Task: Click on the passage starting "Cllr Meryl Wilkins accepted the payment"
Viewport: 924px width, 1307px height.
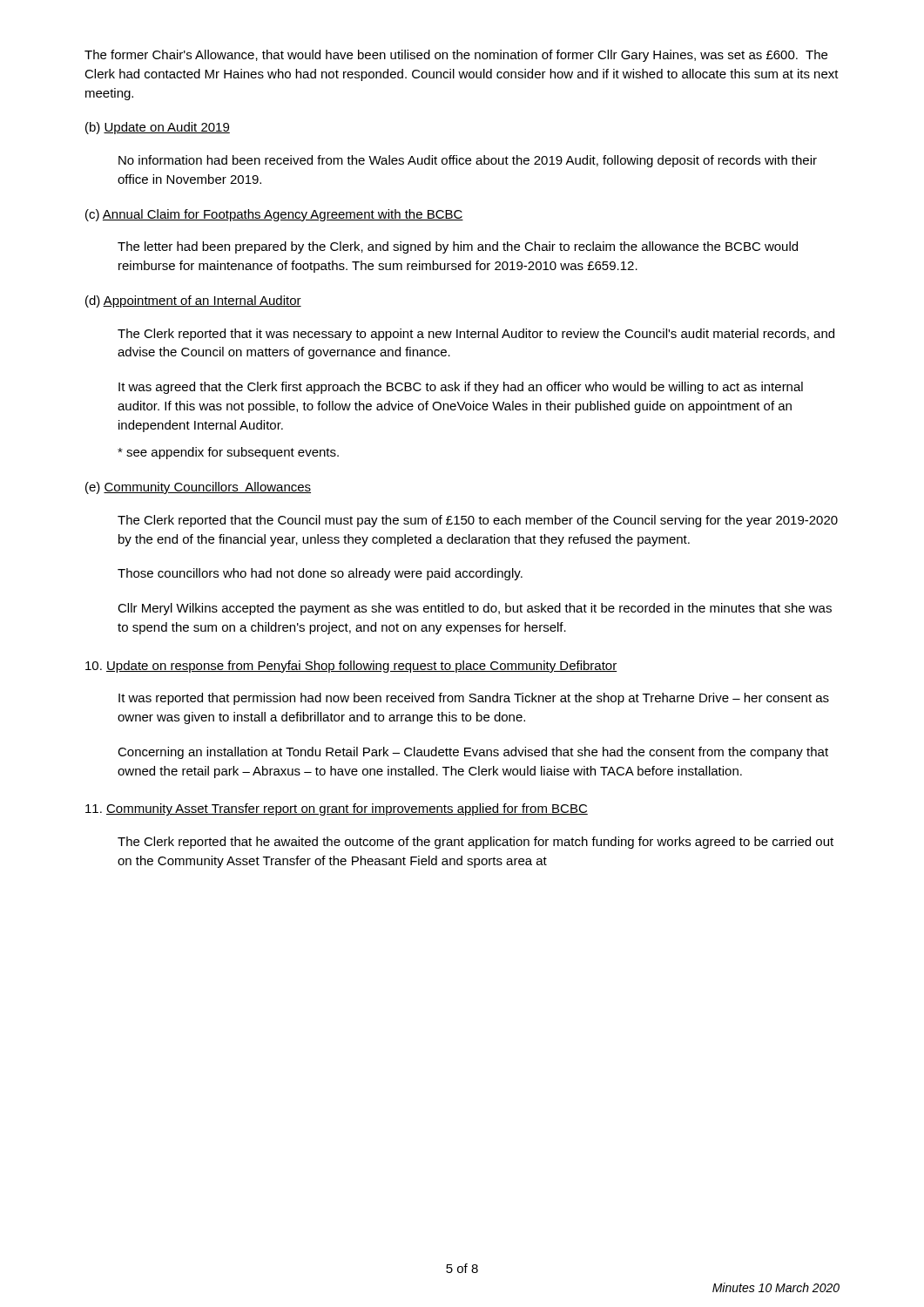Action: click(475, 617)
